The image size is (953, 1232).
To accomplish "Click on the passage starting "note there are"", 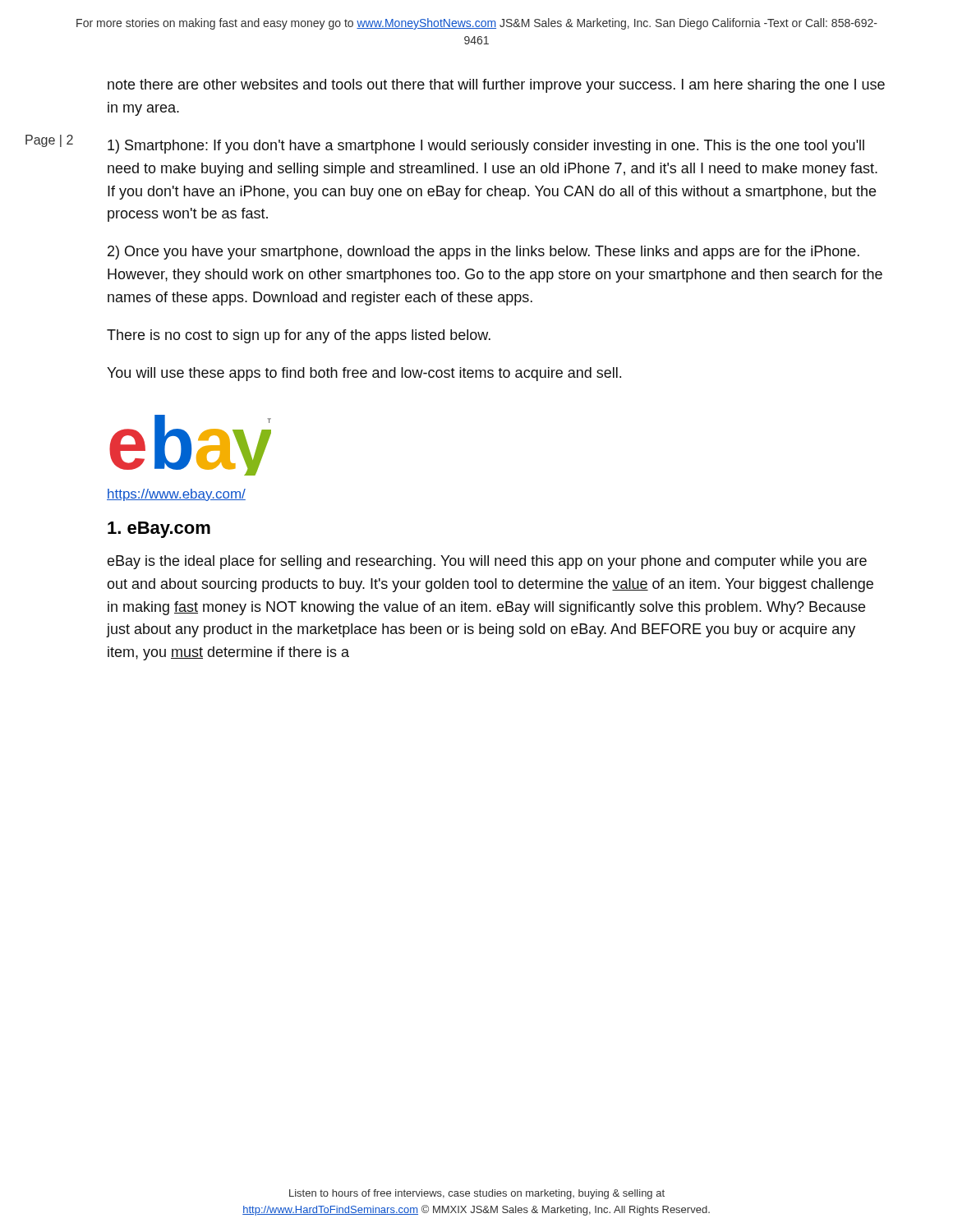I will [x=496, y=96].
